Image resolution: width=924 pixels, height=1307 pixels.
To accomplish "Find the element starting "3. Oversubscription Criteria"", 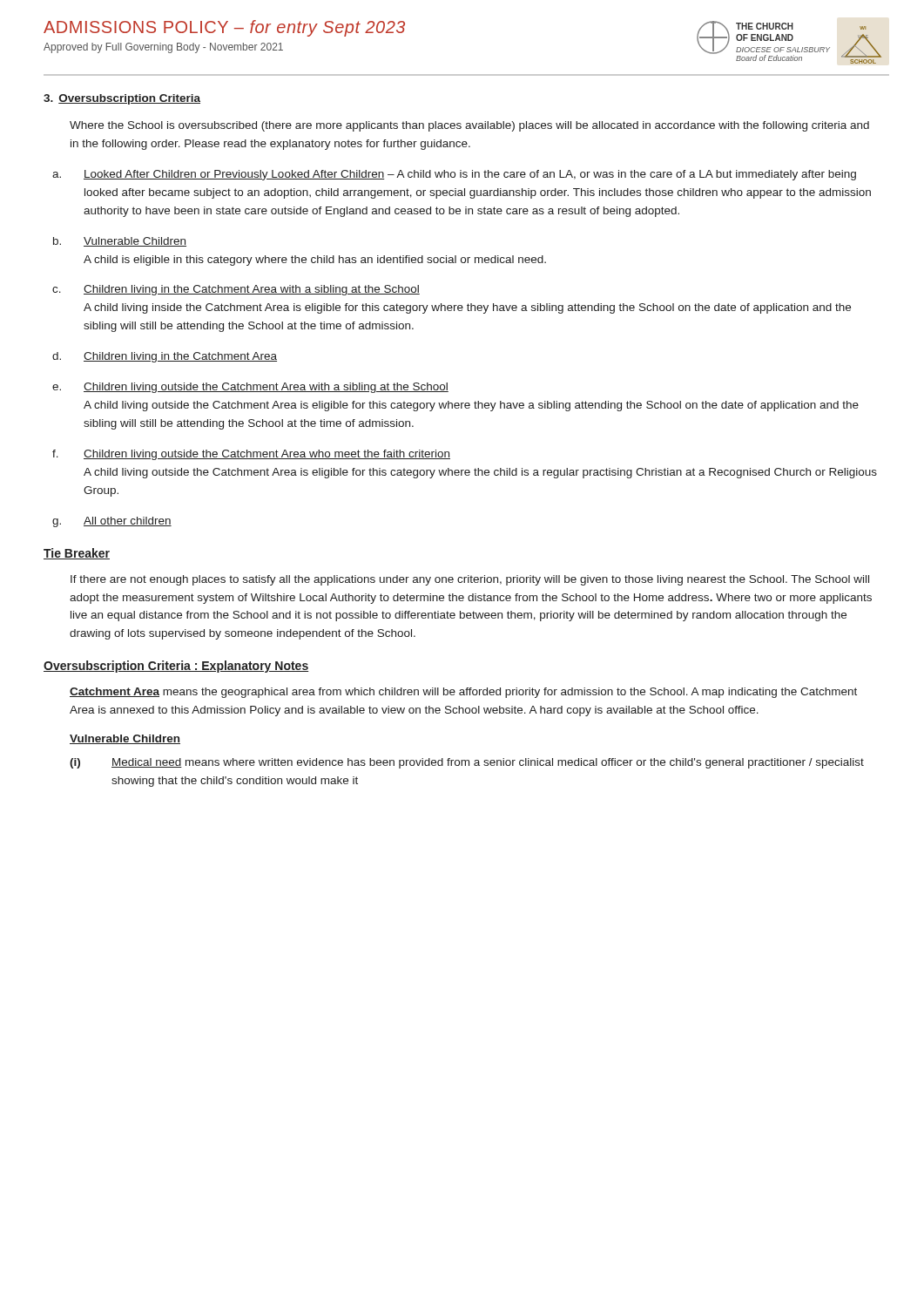I will (122, 98).
